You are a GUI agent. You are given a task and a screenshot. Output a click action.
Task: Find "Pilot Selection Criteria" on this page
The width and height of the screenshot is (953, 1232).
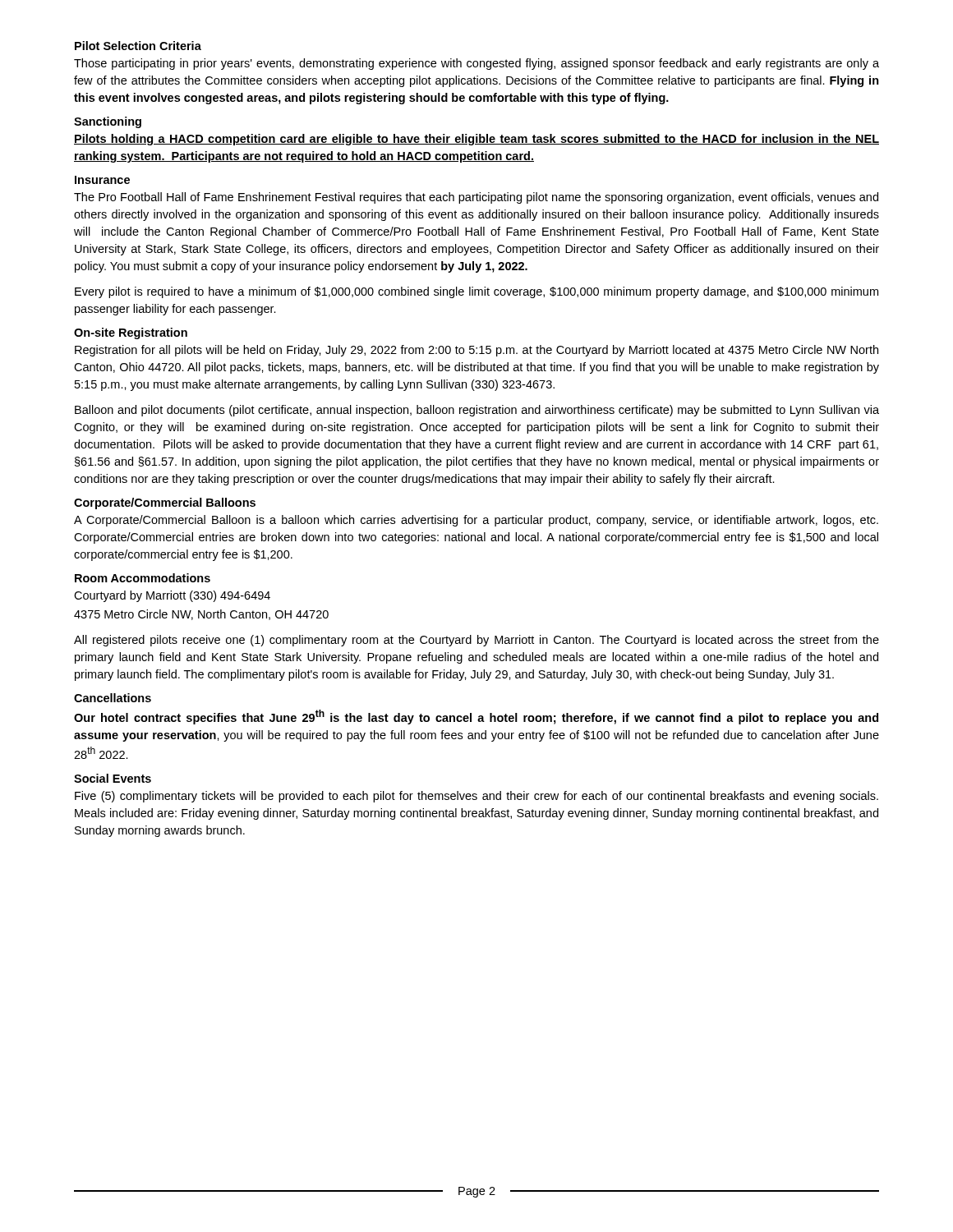pyautogui.click(x=138, y=46)
